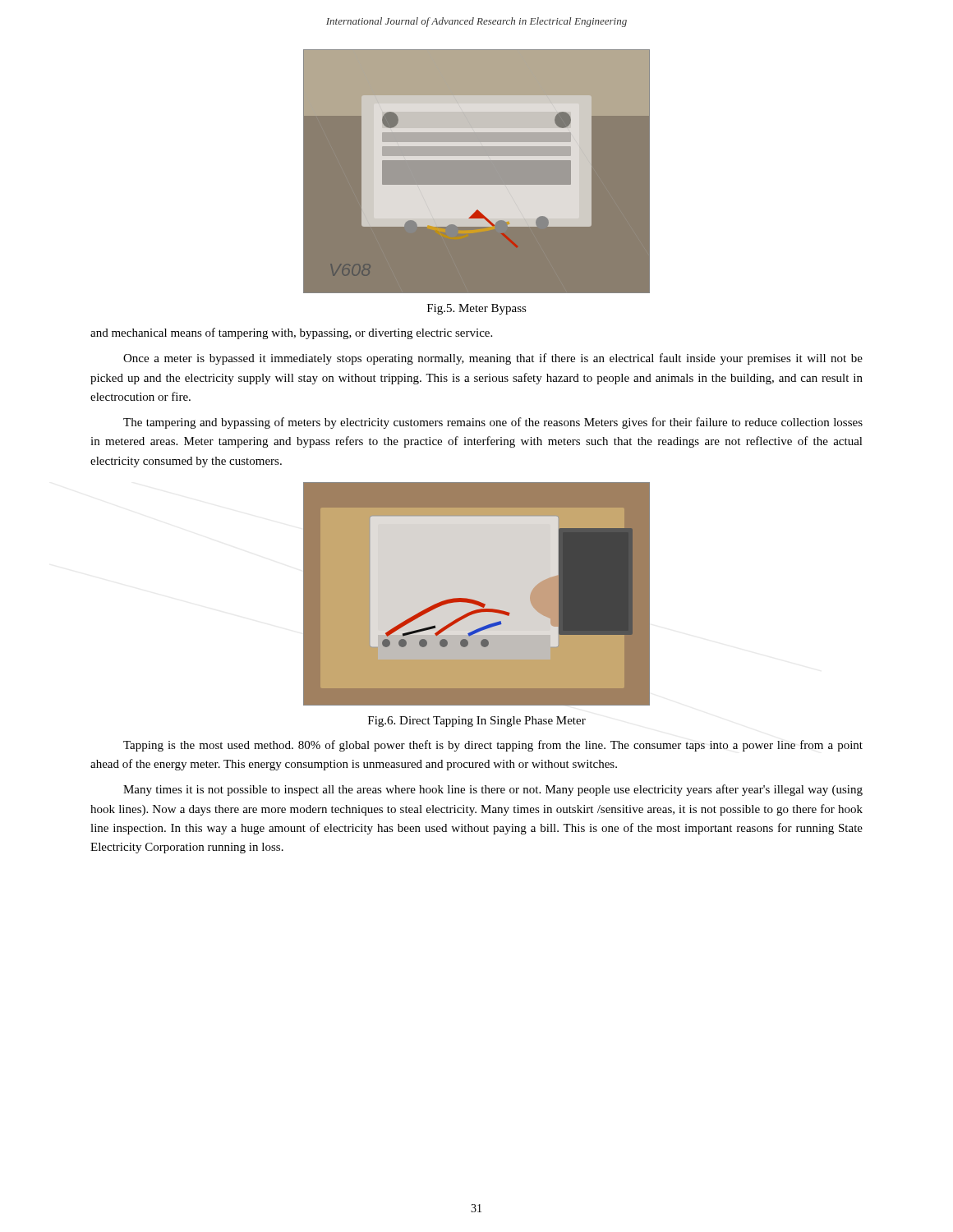Viewport: 953px width, 1232px height.
Task: Select the text block containing "and mechanical means of tampering with,"
Action: pyautogui.click(x=291, y=333)
